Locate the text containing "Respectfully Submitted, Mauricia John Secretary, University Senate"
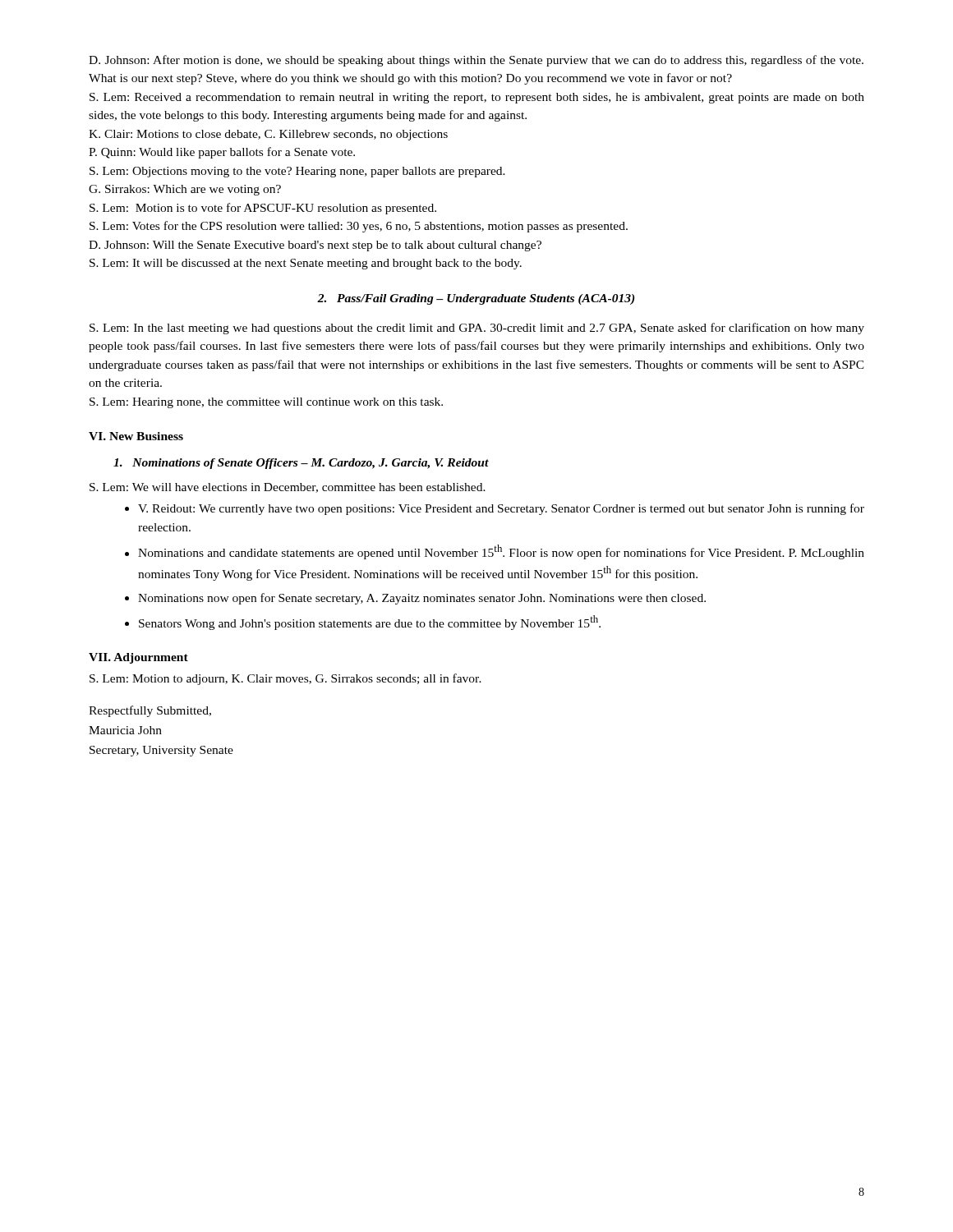 click(161, 730)
